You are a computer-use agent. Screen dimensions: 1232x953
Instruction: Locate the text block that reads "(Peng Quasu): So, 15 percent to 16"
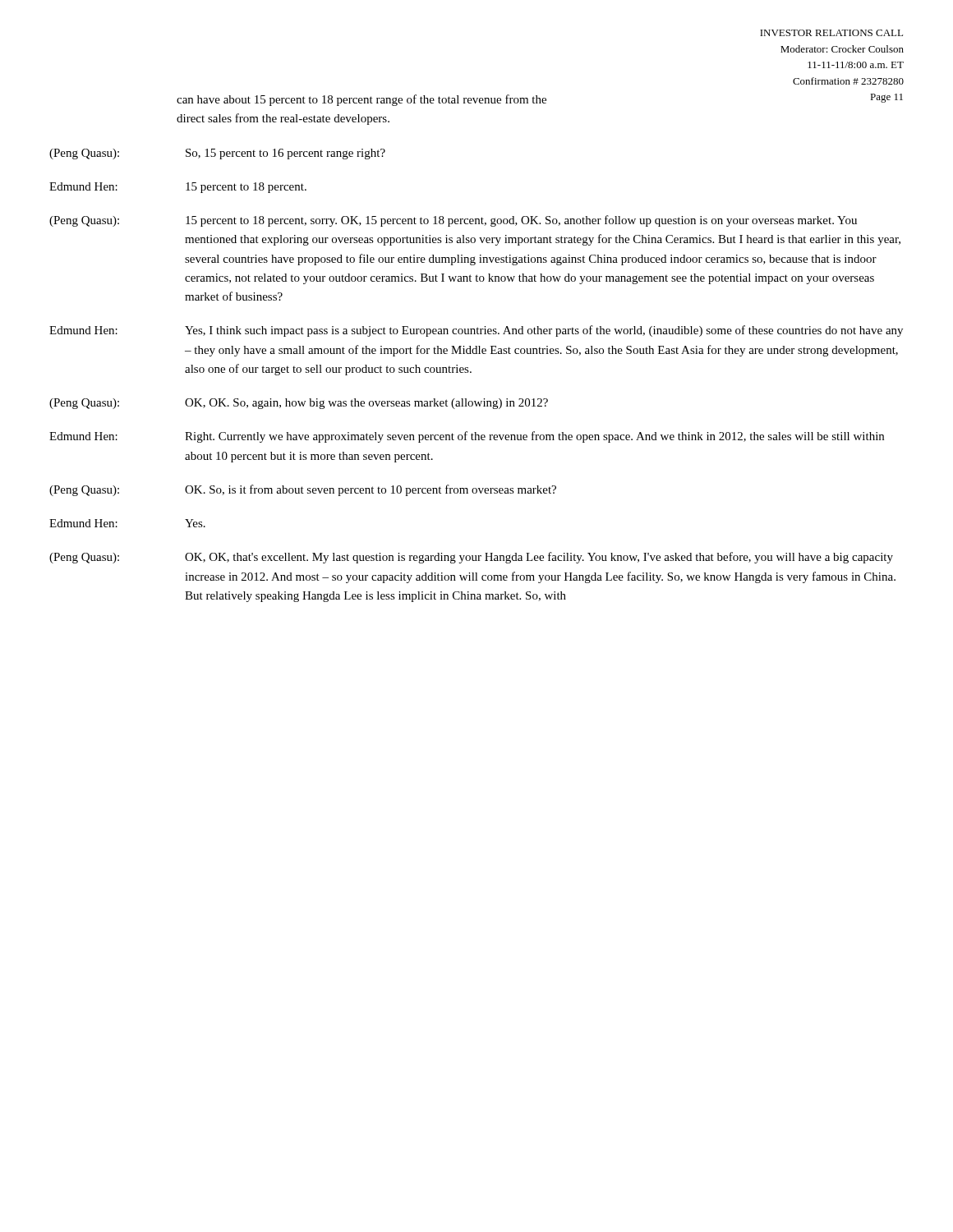tap(217, 154)
